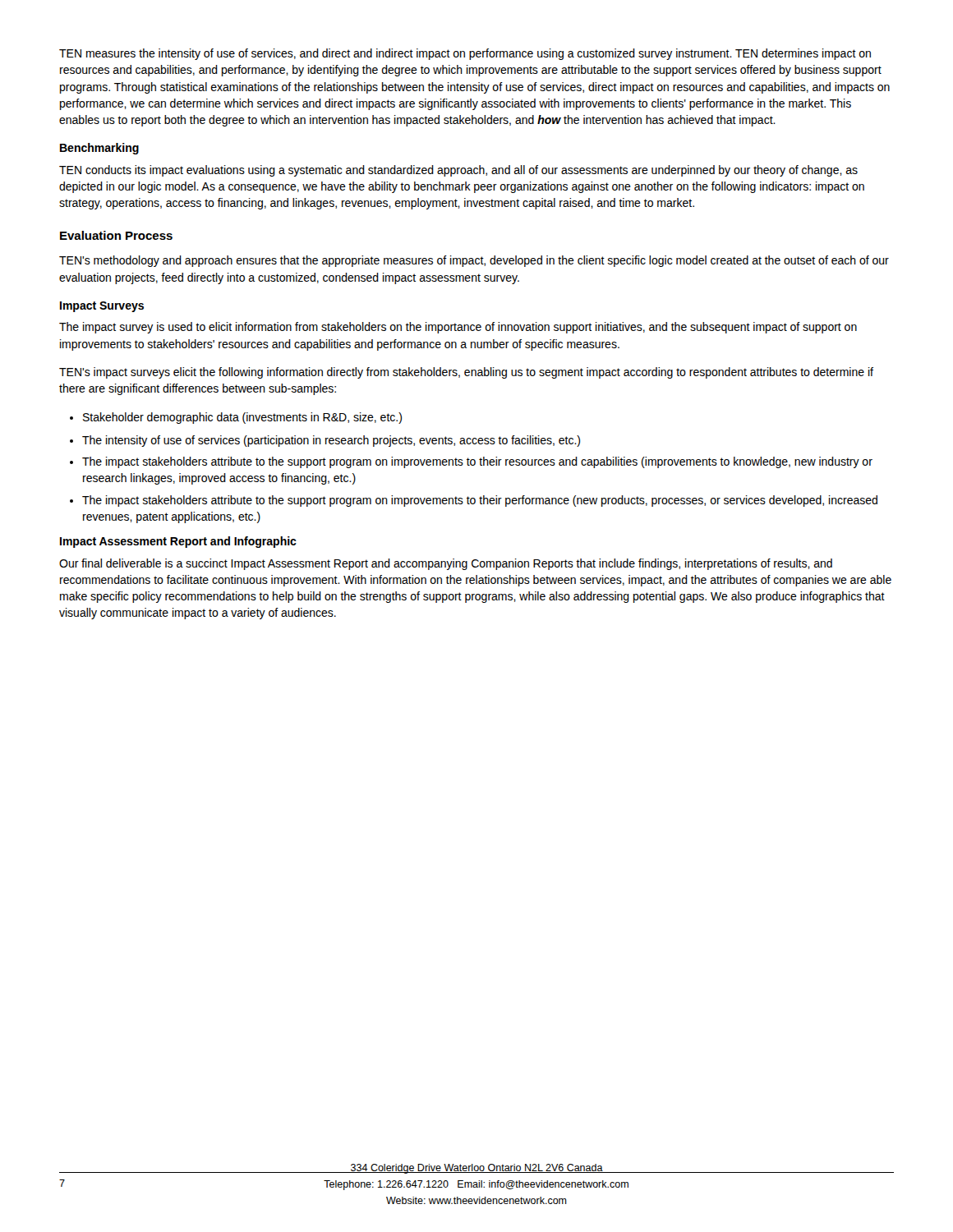Viewport: 953px width, 1232px height.
Task: Find the text block that reads "TEN measures the intensity of use of services,"
Action: pos(476,87)
